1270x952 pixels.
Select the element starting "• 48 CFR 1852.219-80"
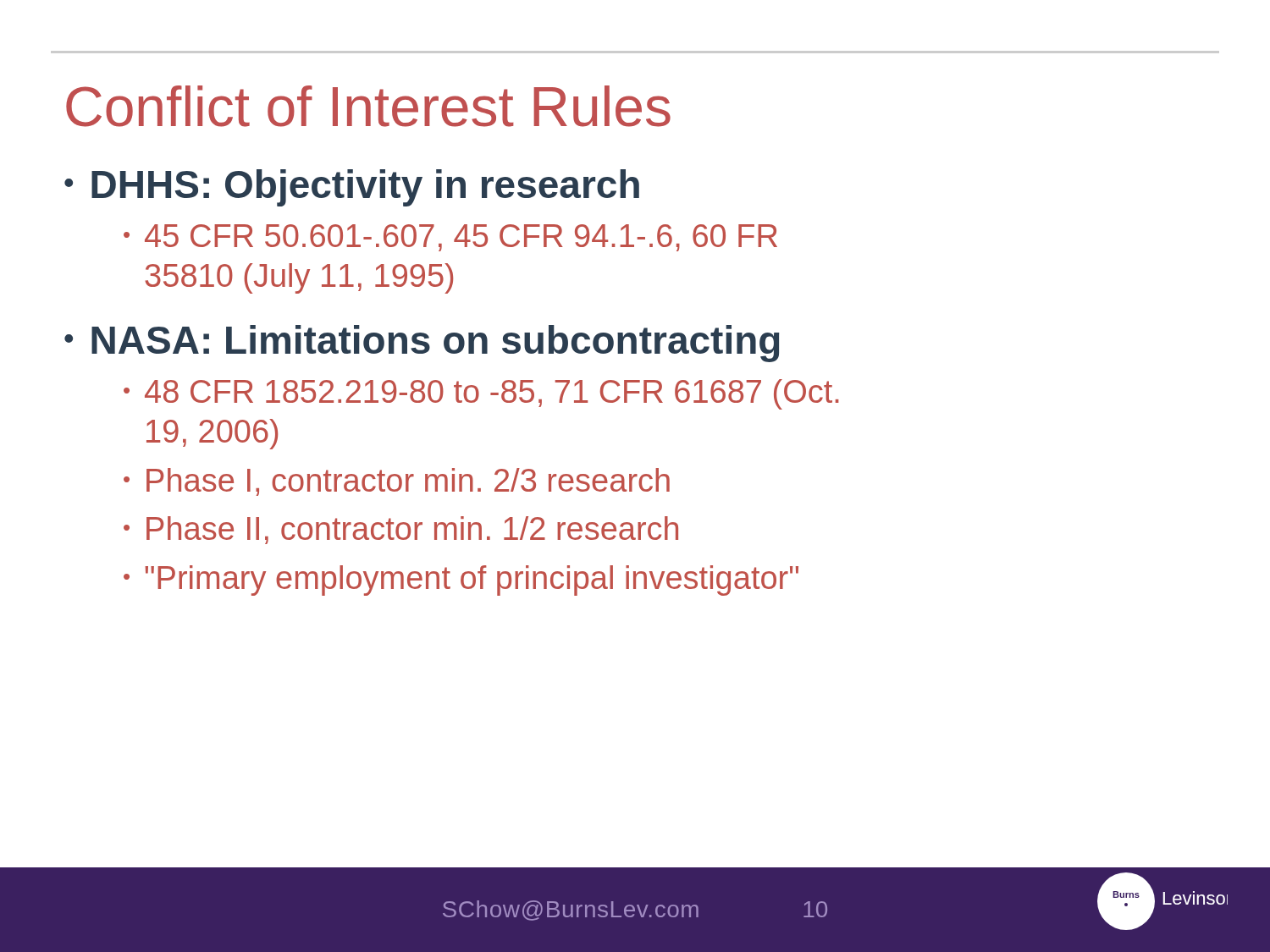click(x=482, y=413)
